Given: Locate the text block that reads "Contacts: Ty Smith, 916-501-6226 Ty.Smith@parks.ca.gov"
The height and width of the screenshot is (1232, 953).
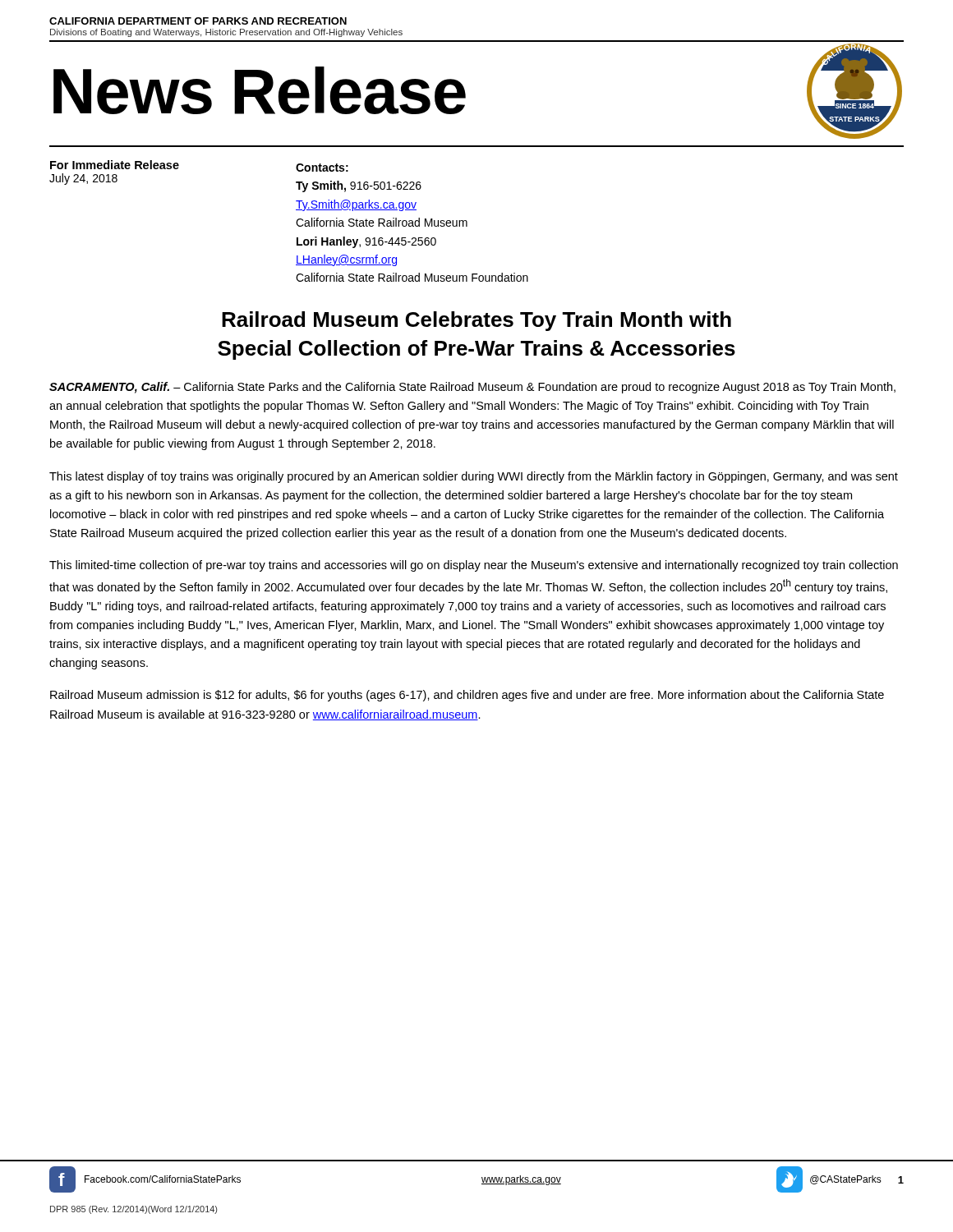Looking at the screenshot, I should click(x=412, y=223).
